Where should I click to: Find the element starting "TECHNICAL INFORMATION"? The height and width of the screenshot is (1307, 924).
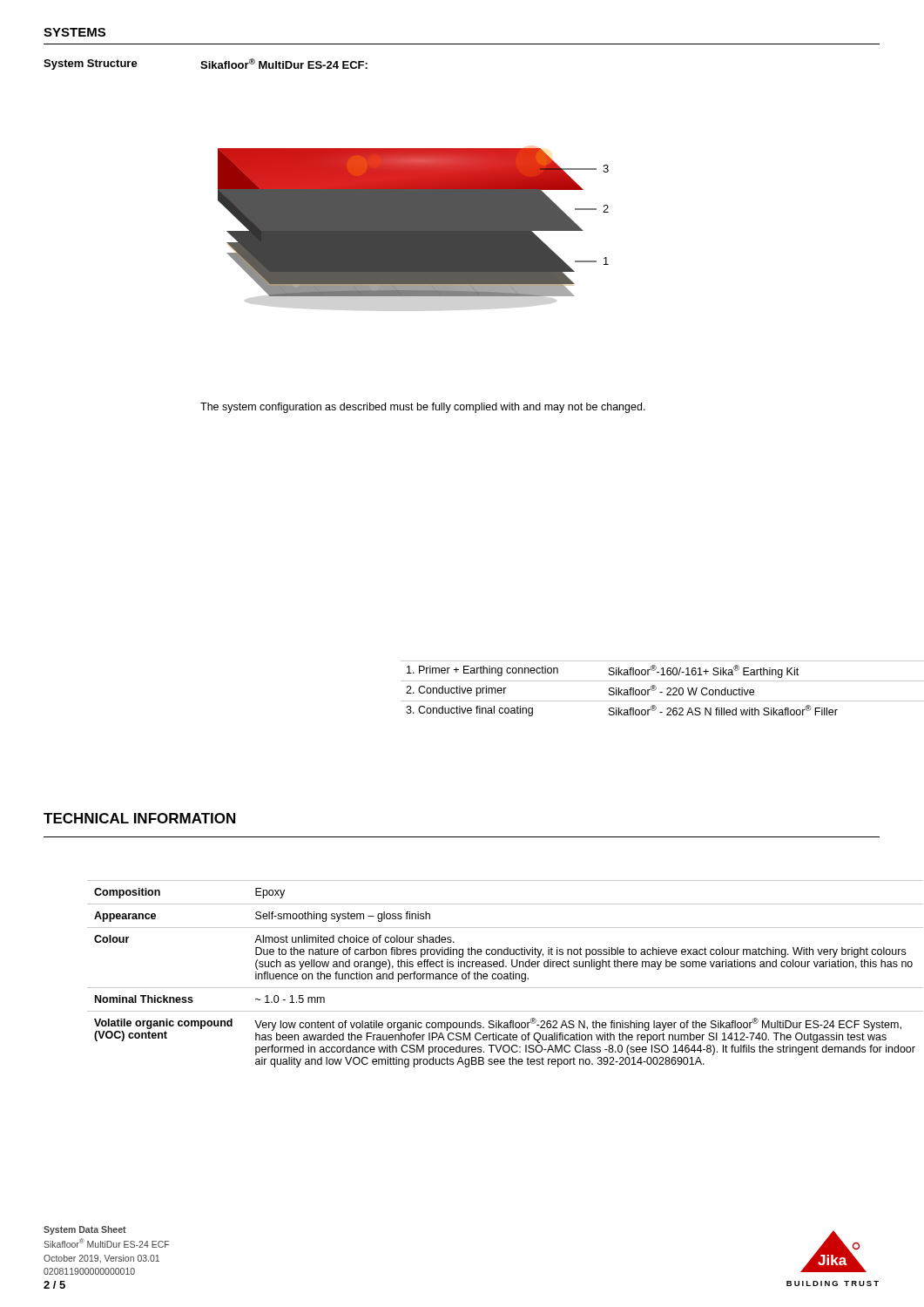pyautogui.click(x=140, y=819)
